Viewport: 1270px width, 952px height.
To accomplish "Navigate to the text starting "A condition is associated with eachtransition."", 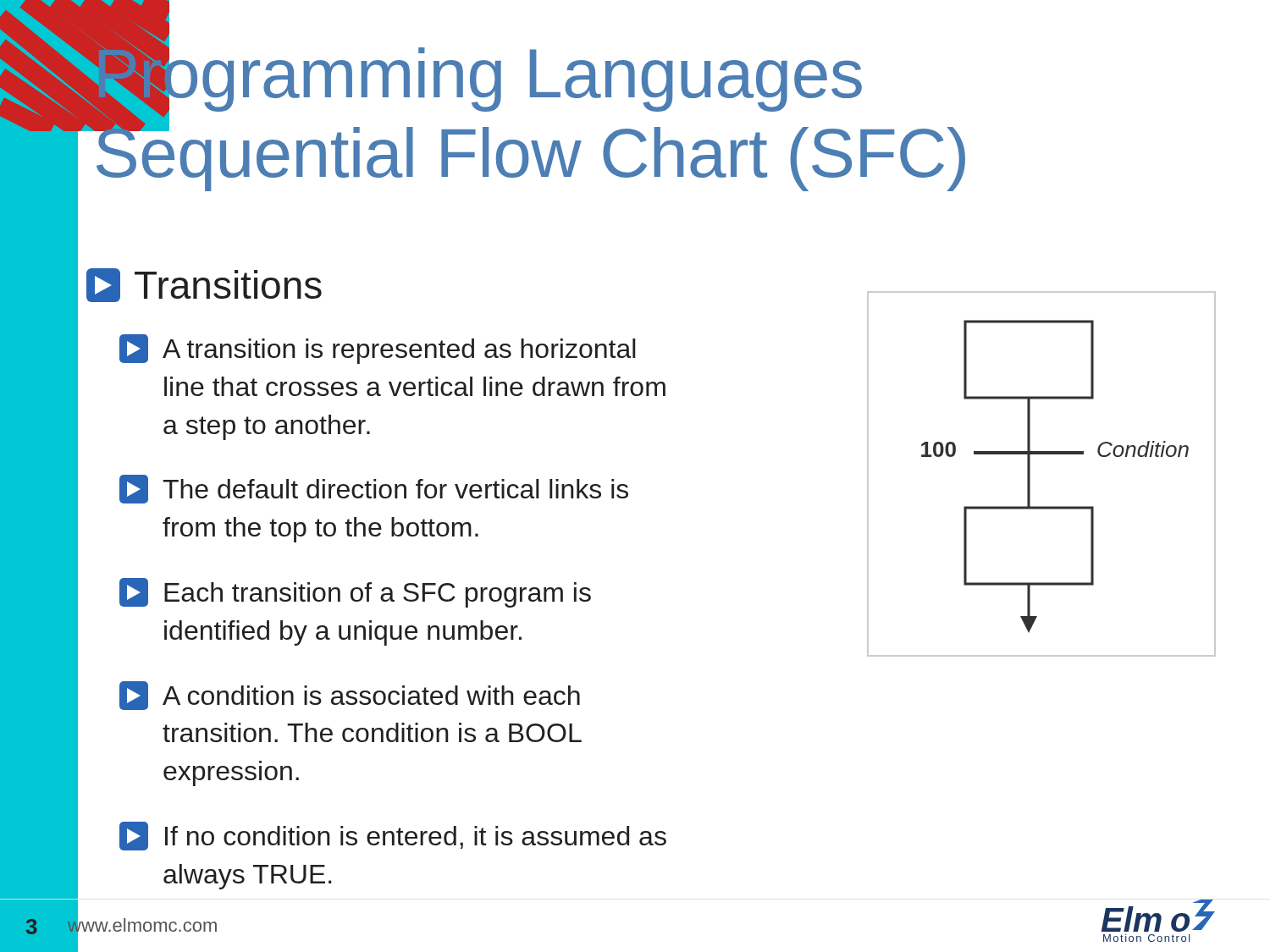I will (350, 733).
